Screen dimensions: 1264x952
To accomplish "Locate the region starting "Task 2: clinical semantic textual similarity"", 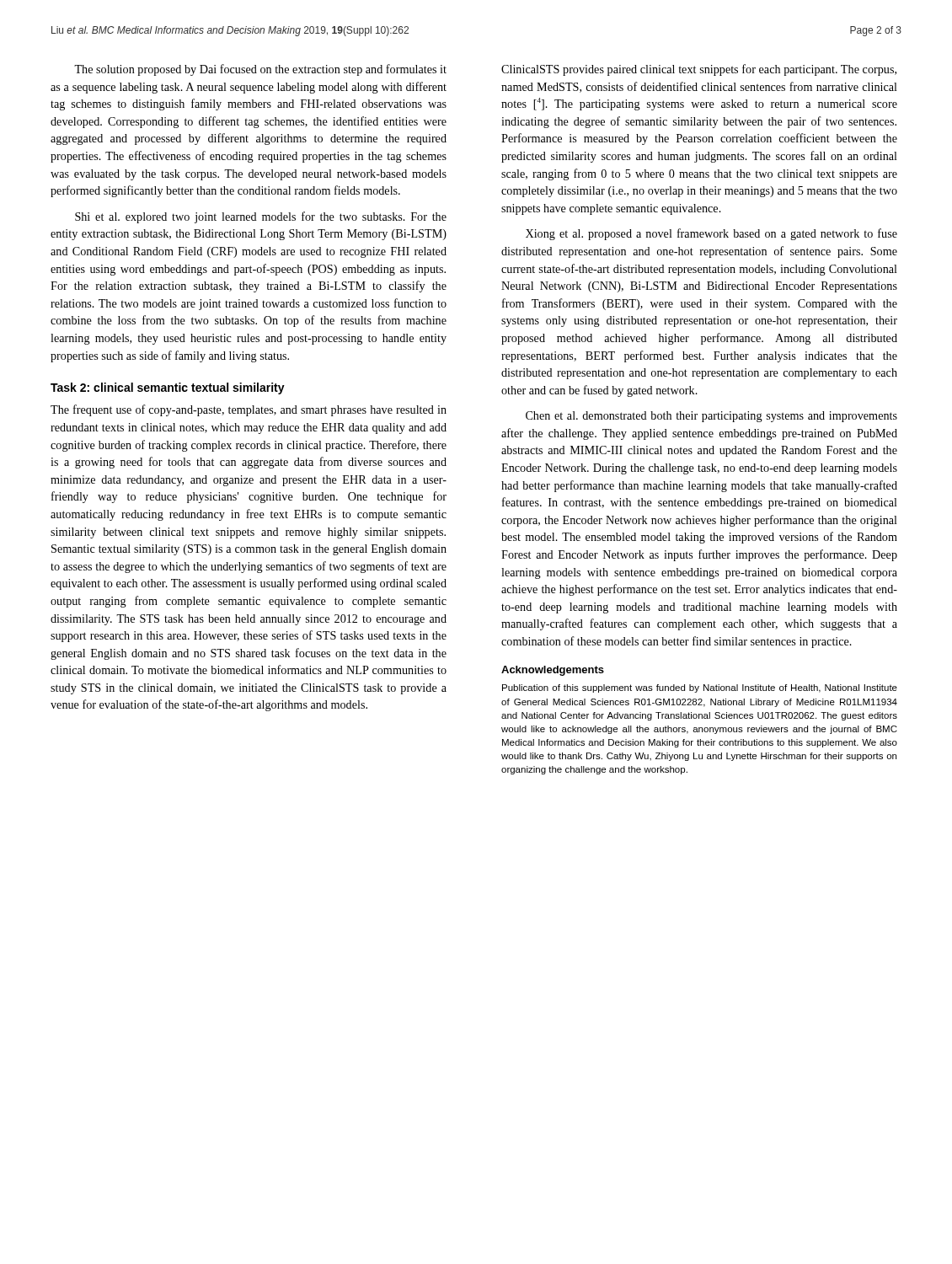I will point(167,388).
